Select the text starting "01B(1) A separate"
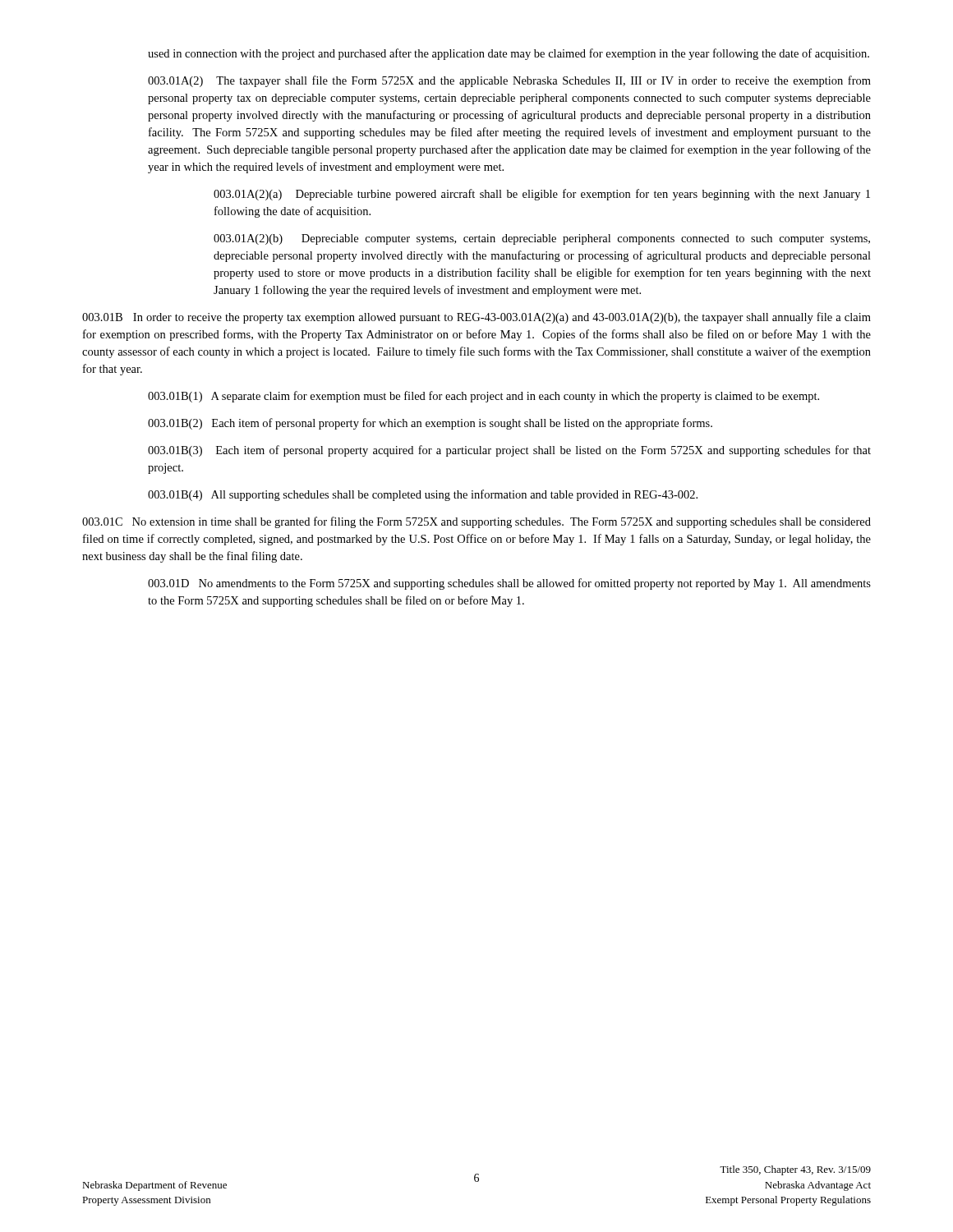Viewport: 953px width, 1232px height. click(509, 397)
